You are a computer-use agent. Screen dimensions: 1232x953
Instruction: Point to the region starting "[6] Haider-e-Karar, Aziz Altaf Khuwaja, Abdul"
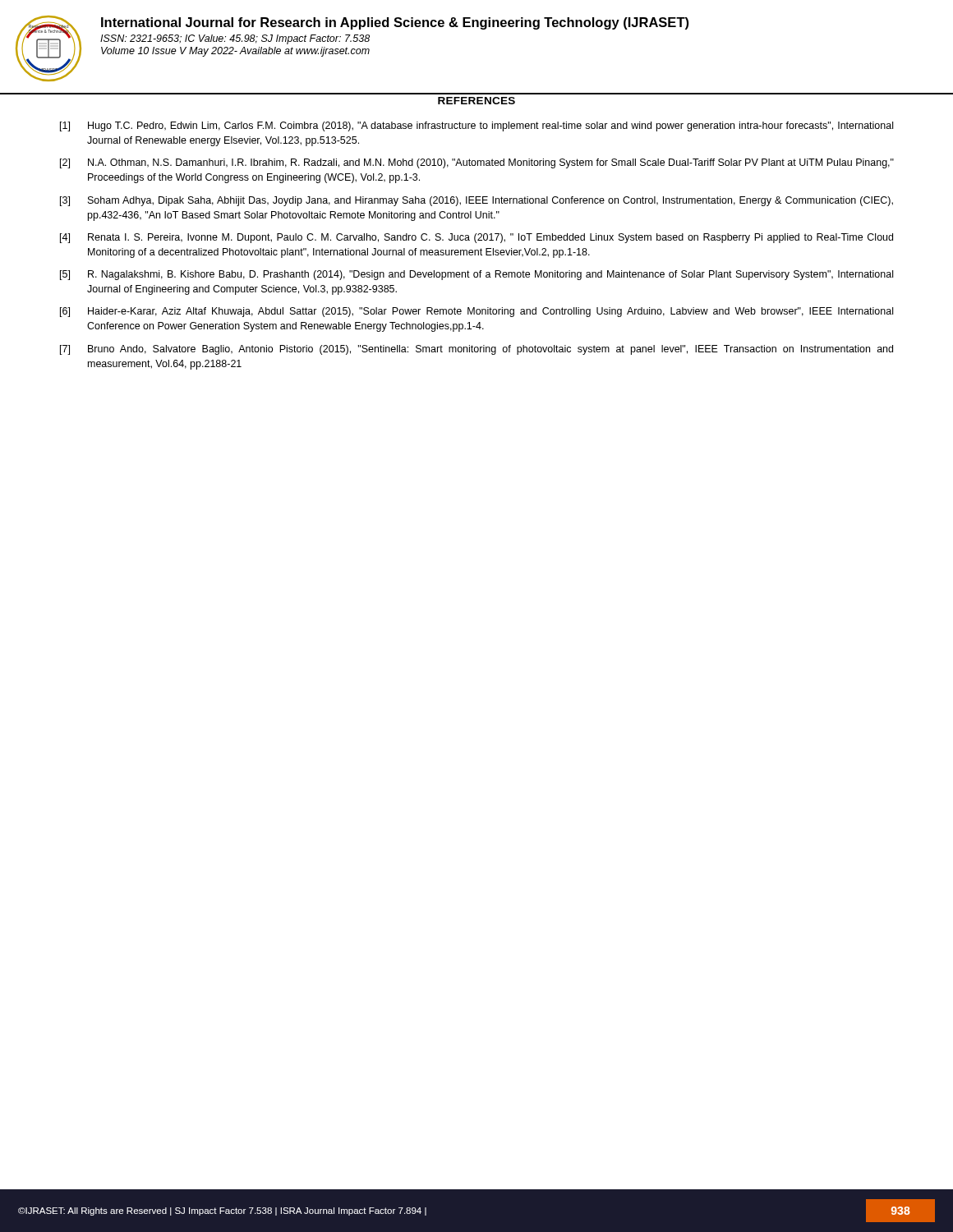click(476, 319)
